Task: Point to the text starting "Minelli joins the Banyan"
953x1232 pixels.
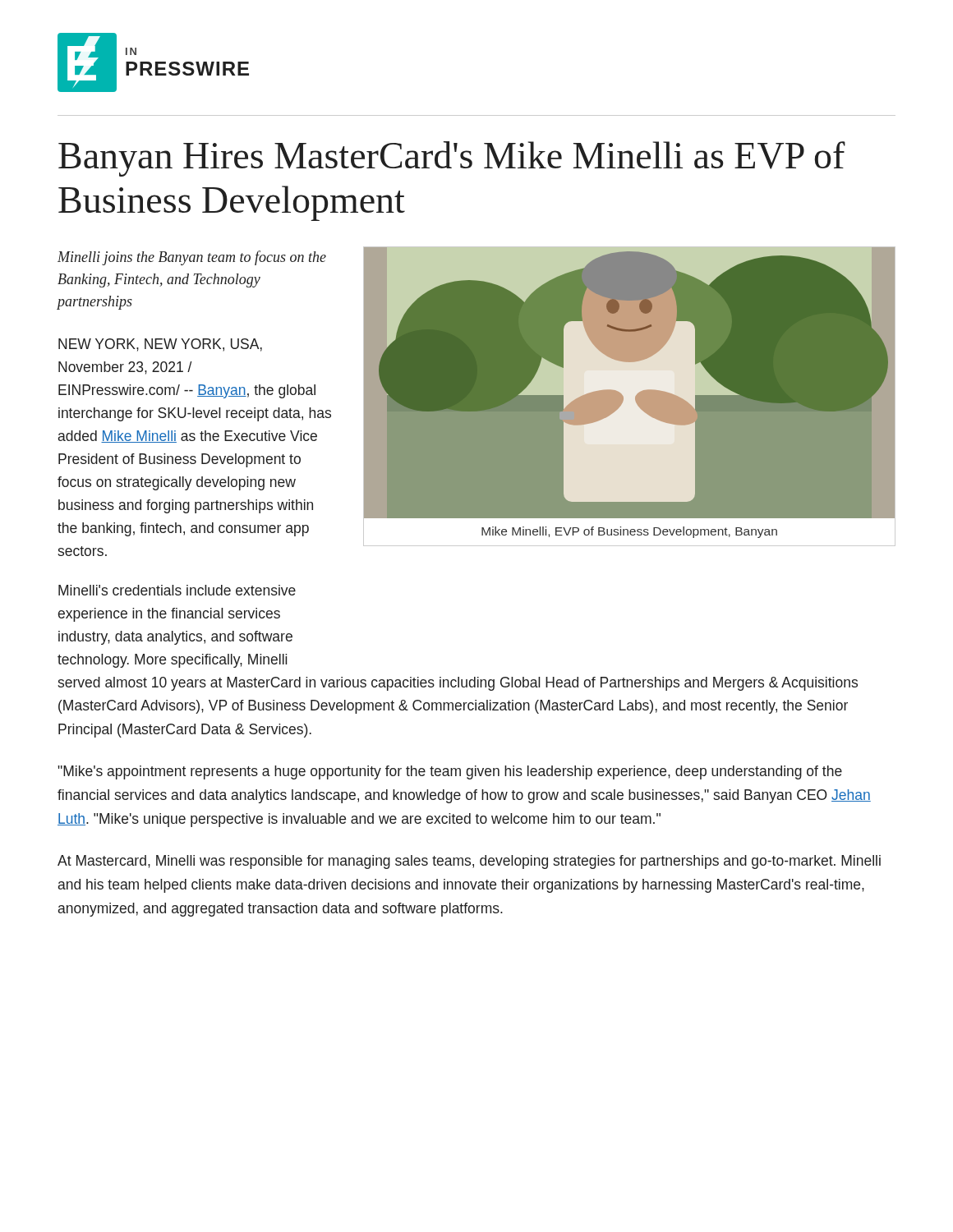Action: (192, 279)
